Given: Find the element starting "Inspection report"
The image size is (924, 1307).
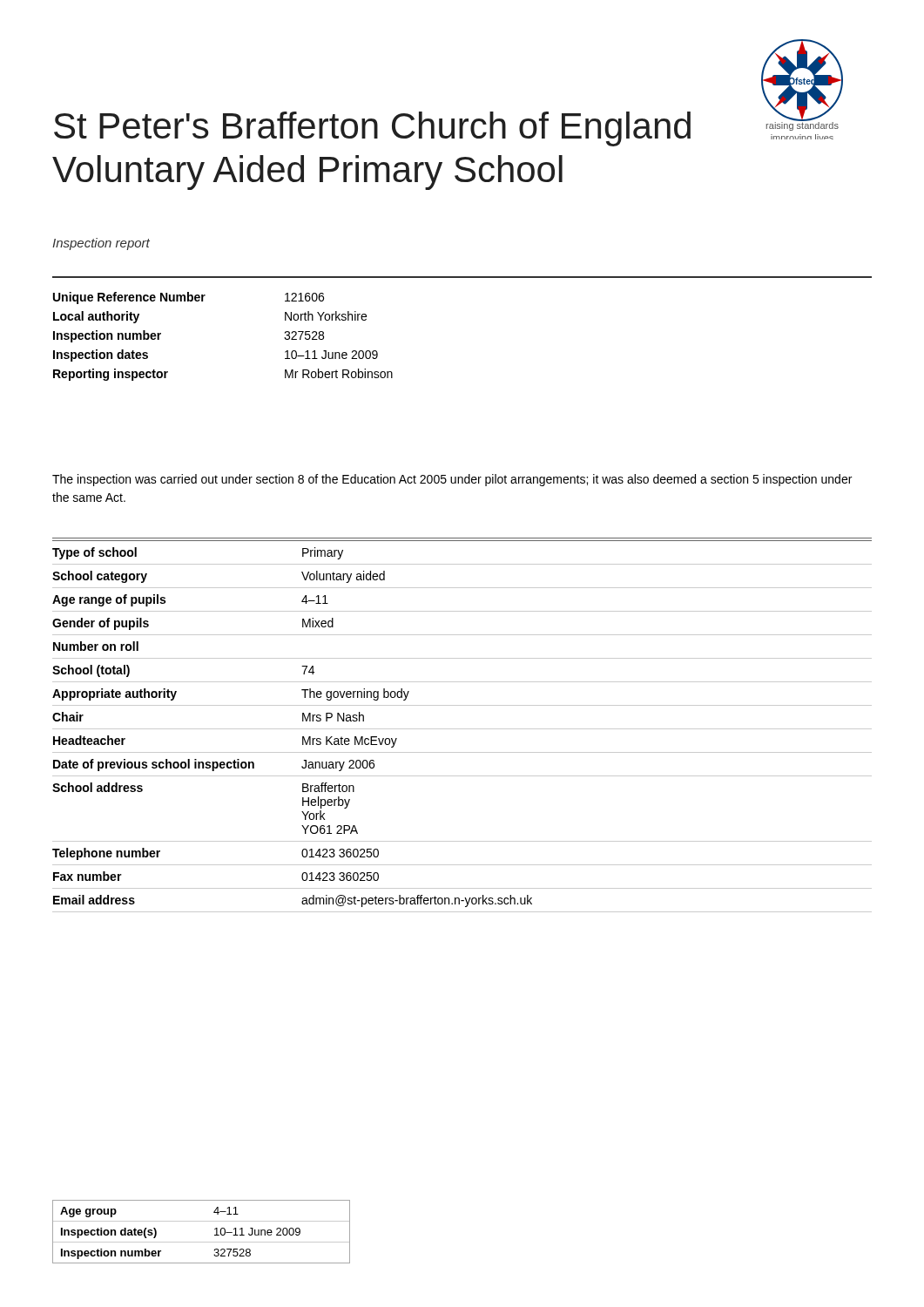Looking at the screenshot, I should [x=101, y=243].
